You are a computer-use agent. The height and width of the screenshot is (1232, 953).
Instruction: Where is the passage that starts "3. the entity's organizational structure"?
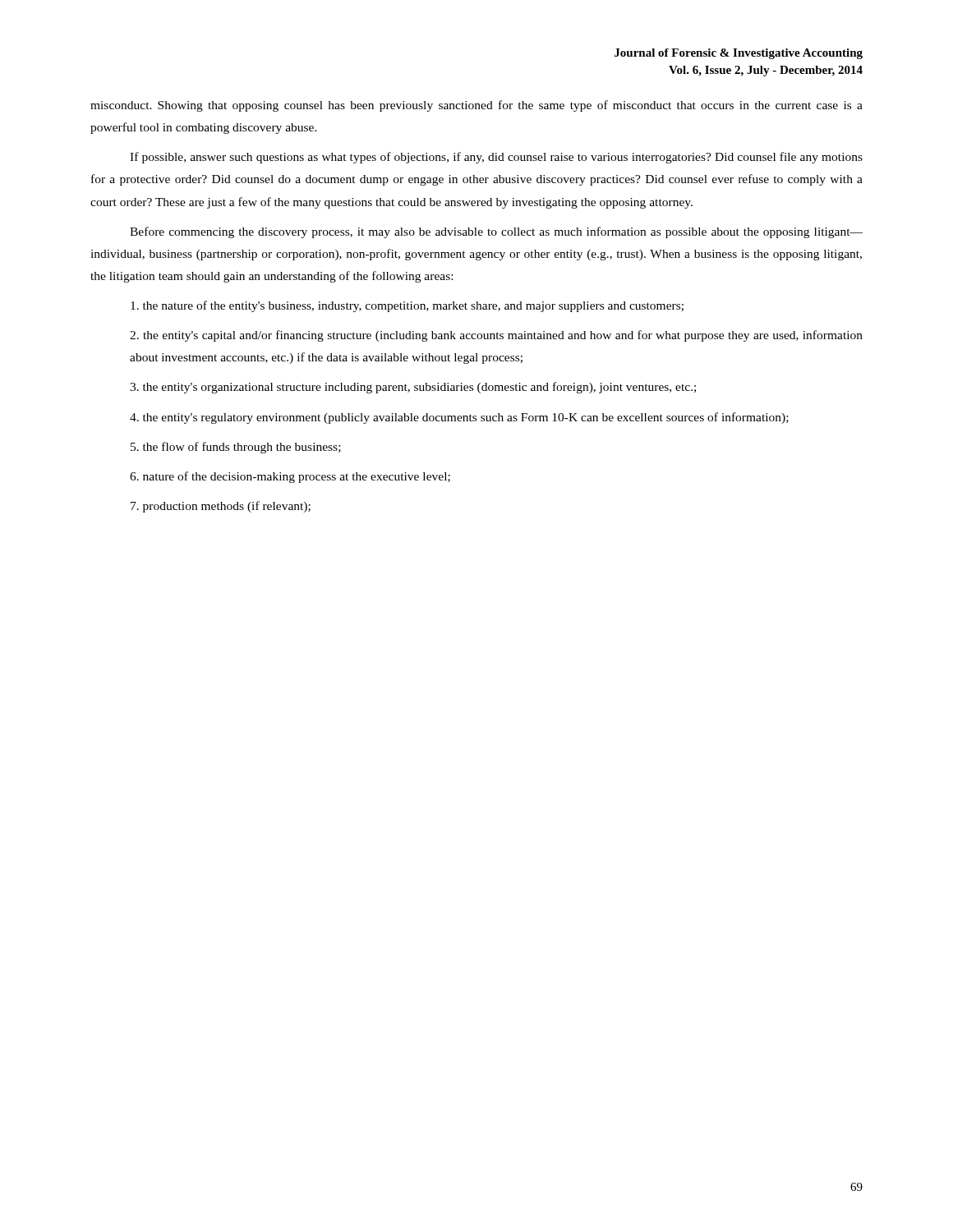click(x=476, y=387)
